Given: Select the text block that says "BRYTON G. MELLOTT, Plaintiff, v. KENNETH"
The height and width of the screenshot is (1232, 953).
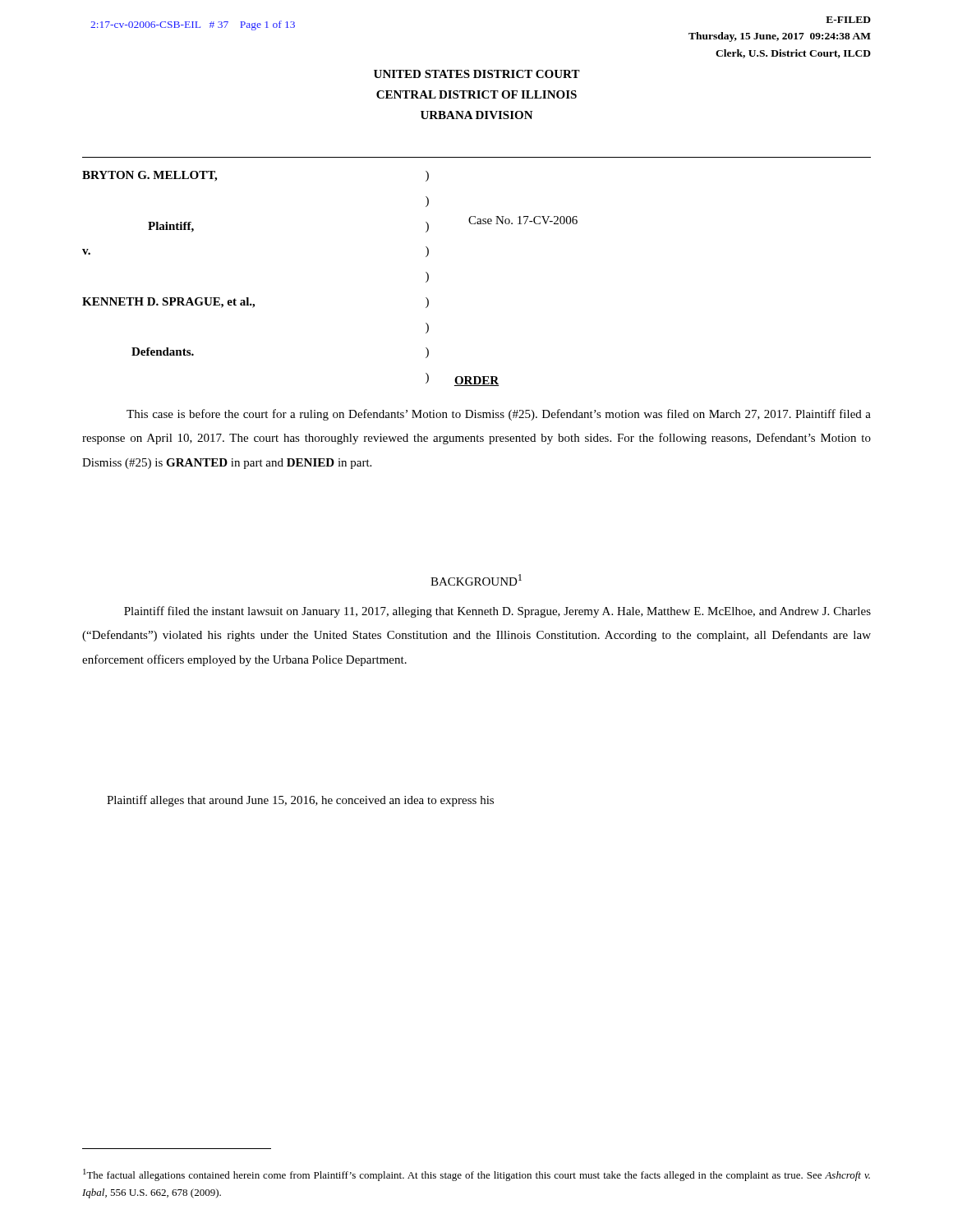Looking at the screenshot, I should 144,176.
